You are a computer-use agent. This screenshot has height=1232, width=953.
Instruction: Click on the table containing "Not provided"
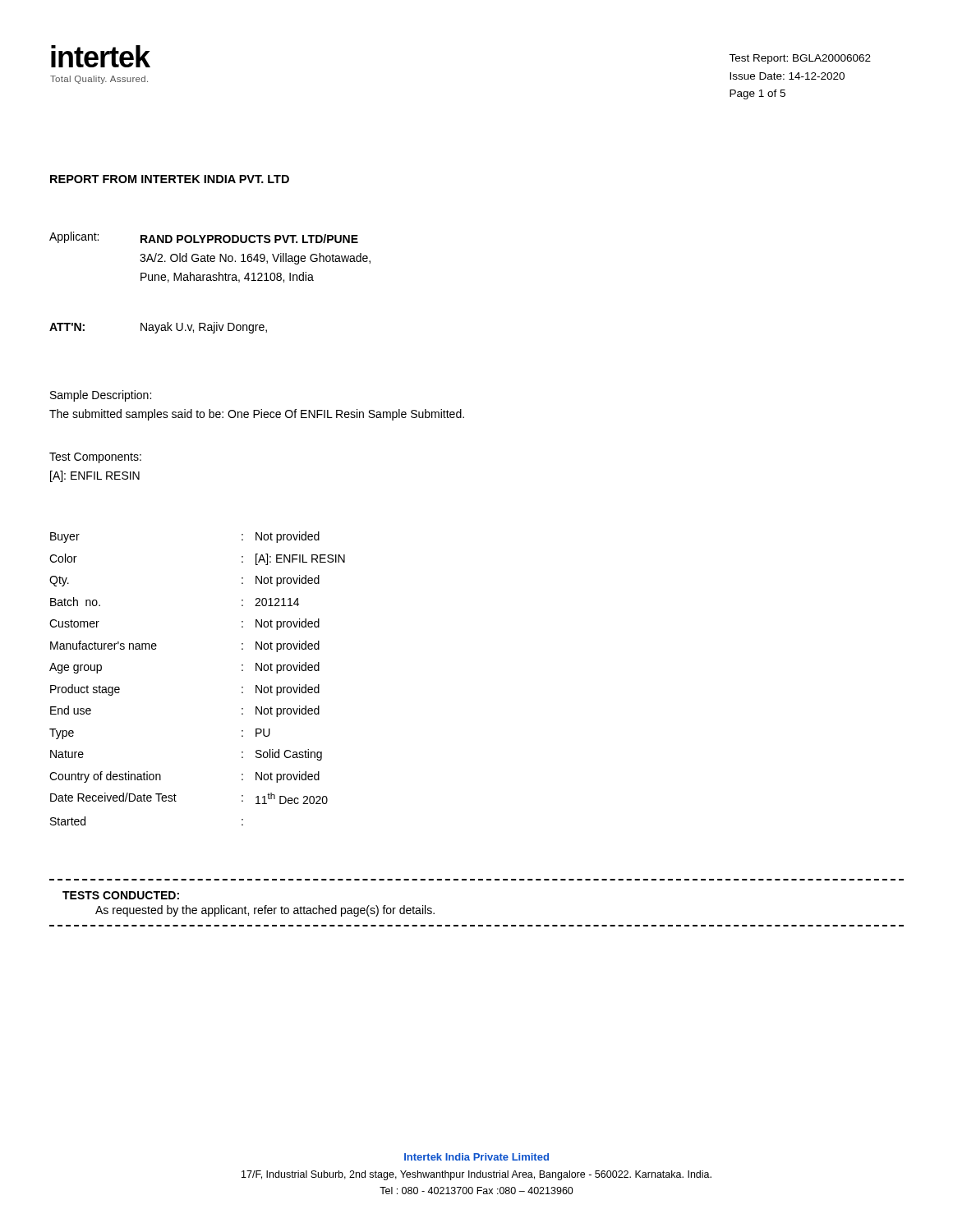pos(279,679)
